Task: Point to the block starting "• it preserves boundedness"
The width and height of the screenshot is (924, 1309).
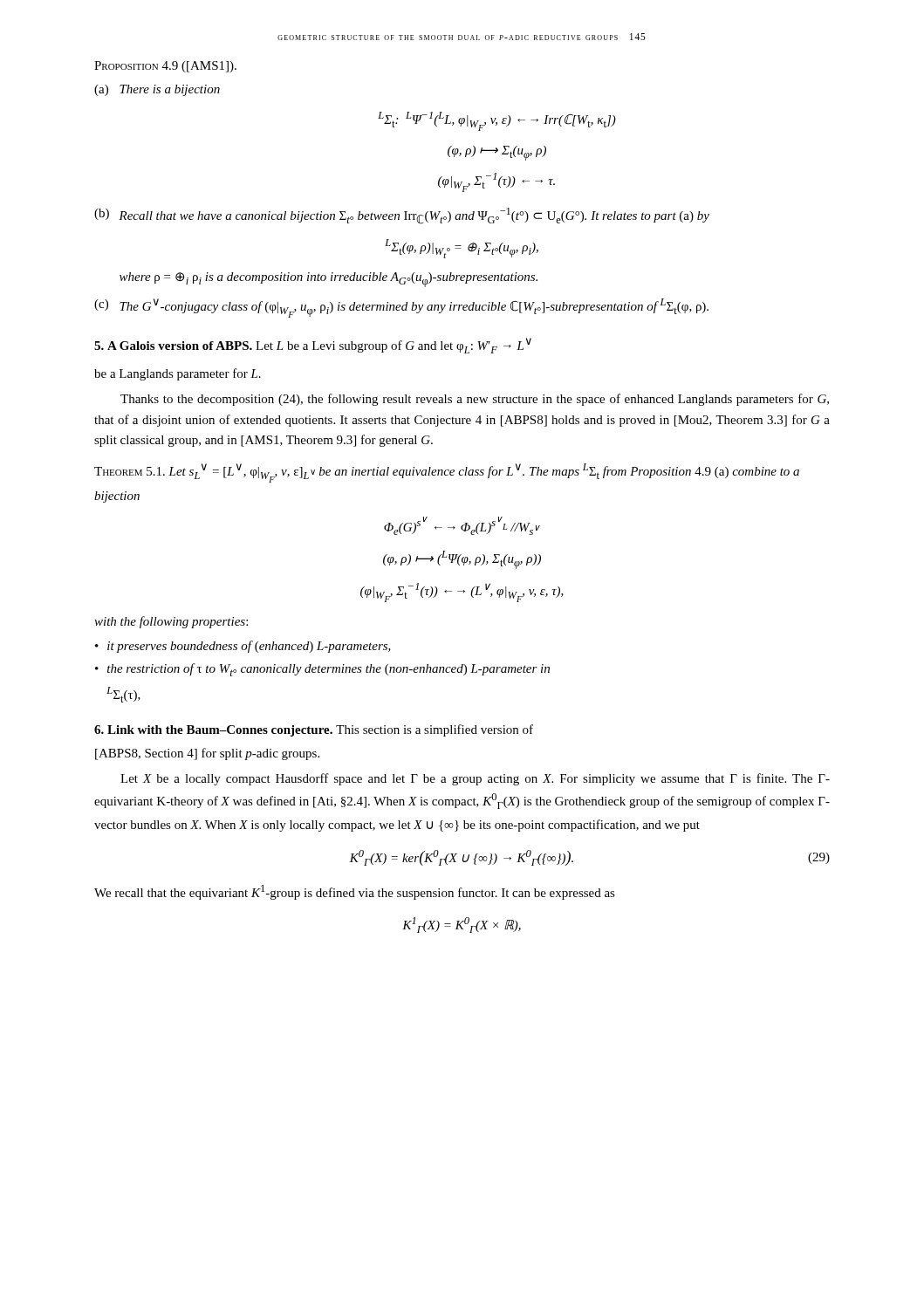Action: tap(243, 646)
